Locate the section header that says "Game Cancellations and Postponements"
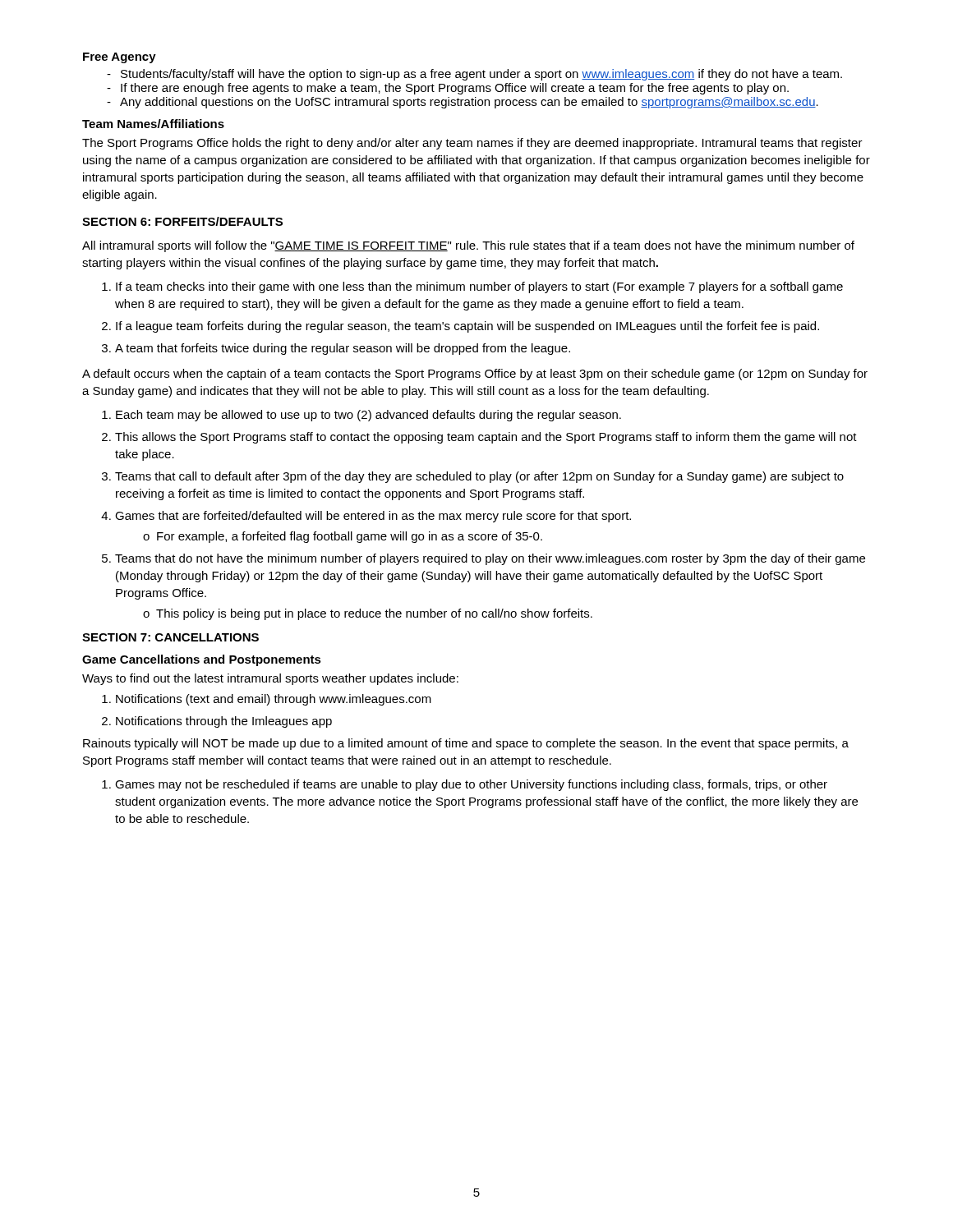Viewport: 953px width, 1232px height. coord(202,659)
